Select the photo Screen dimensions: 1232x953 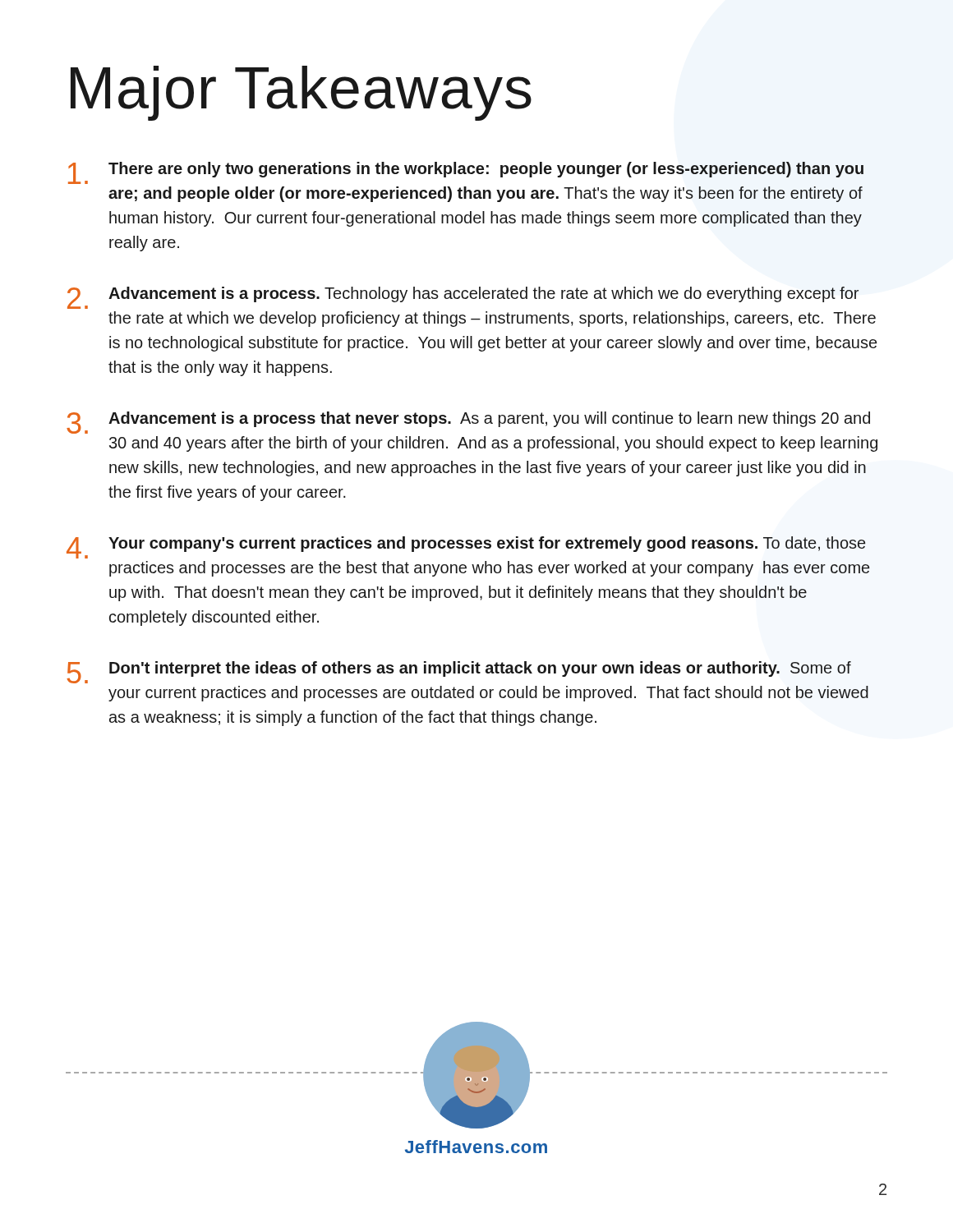[476, 1090]
